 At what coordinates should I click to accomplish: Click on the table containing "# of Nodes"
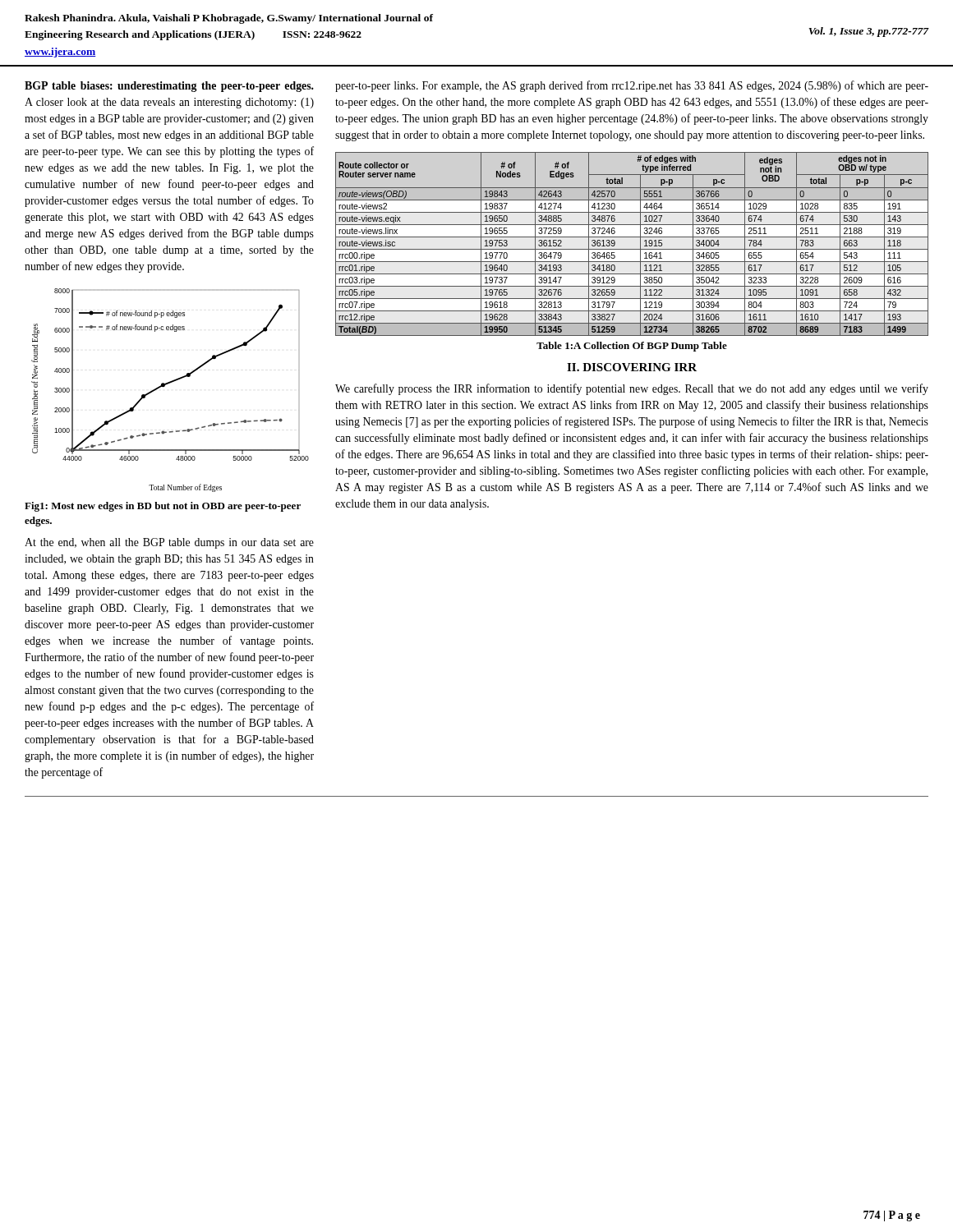pyautogui.click(x=632, y=244)
